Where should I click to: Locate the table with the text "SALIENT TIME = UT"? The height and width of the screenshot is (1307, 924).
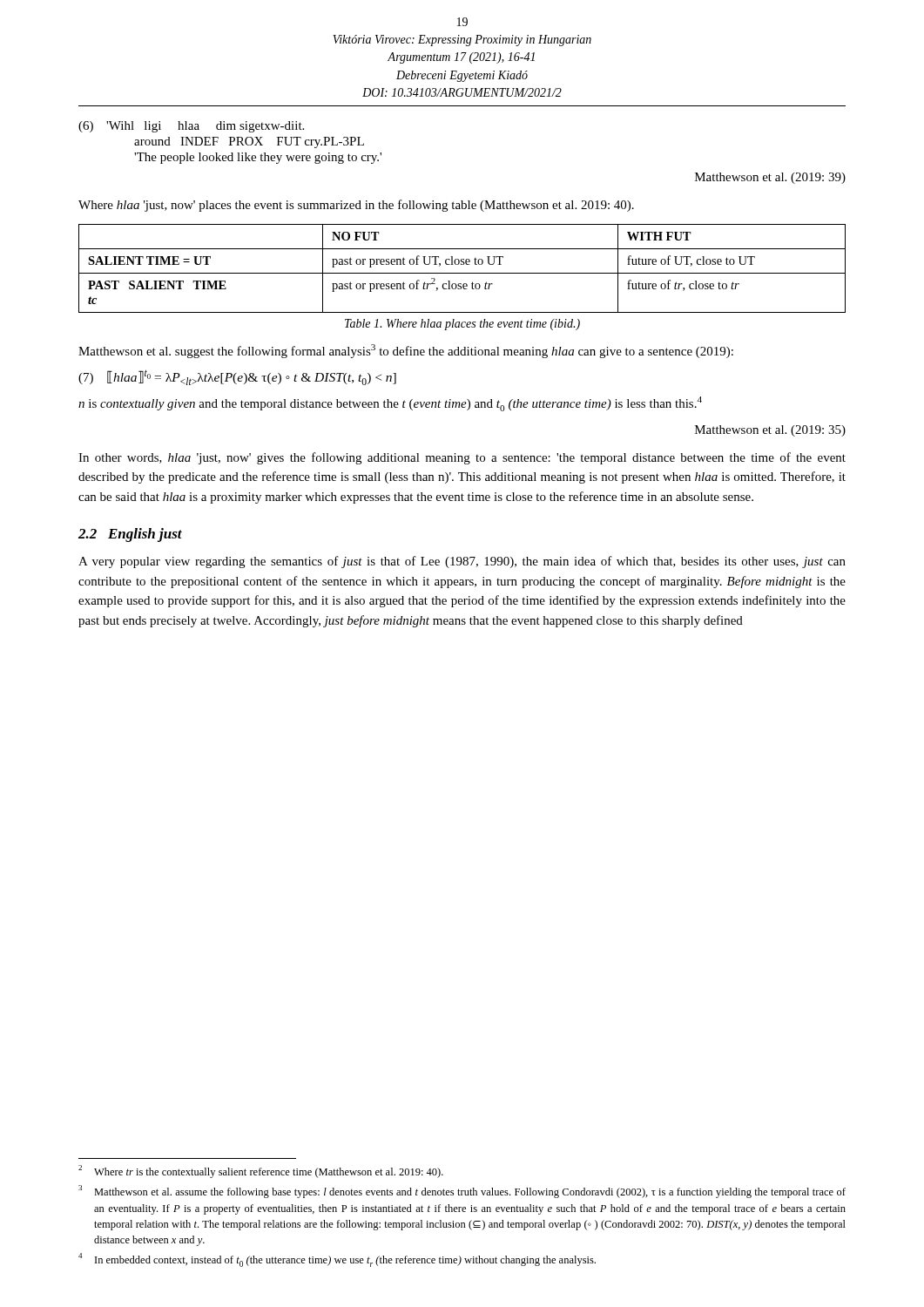point(462,268)
